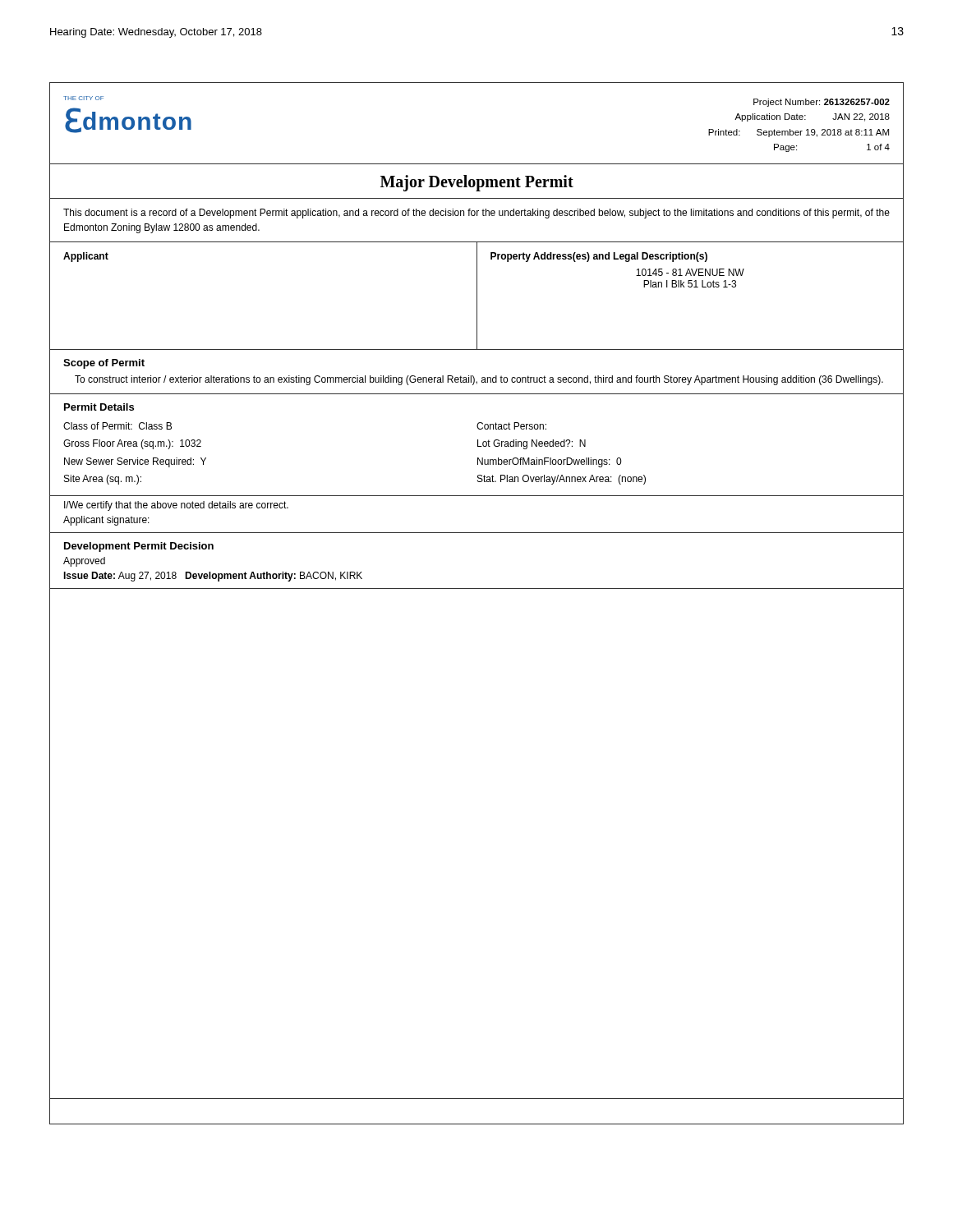
Task: Point to the block starting "Applicant signature:"
Action: pyautogui.click(x=106, y=521)
